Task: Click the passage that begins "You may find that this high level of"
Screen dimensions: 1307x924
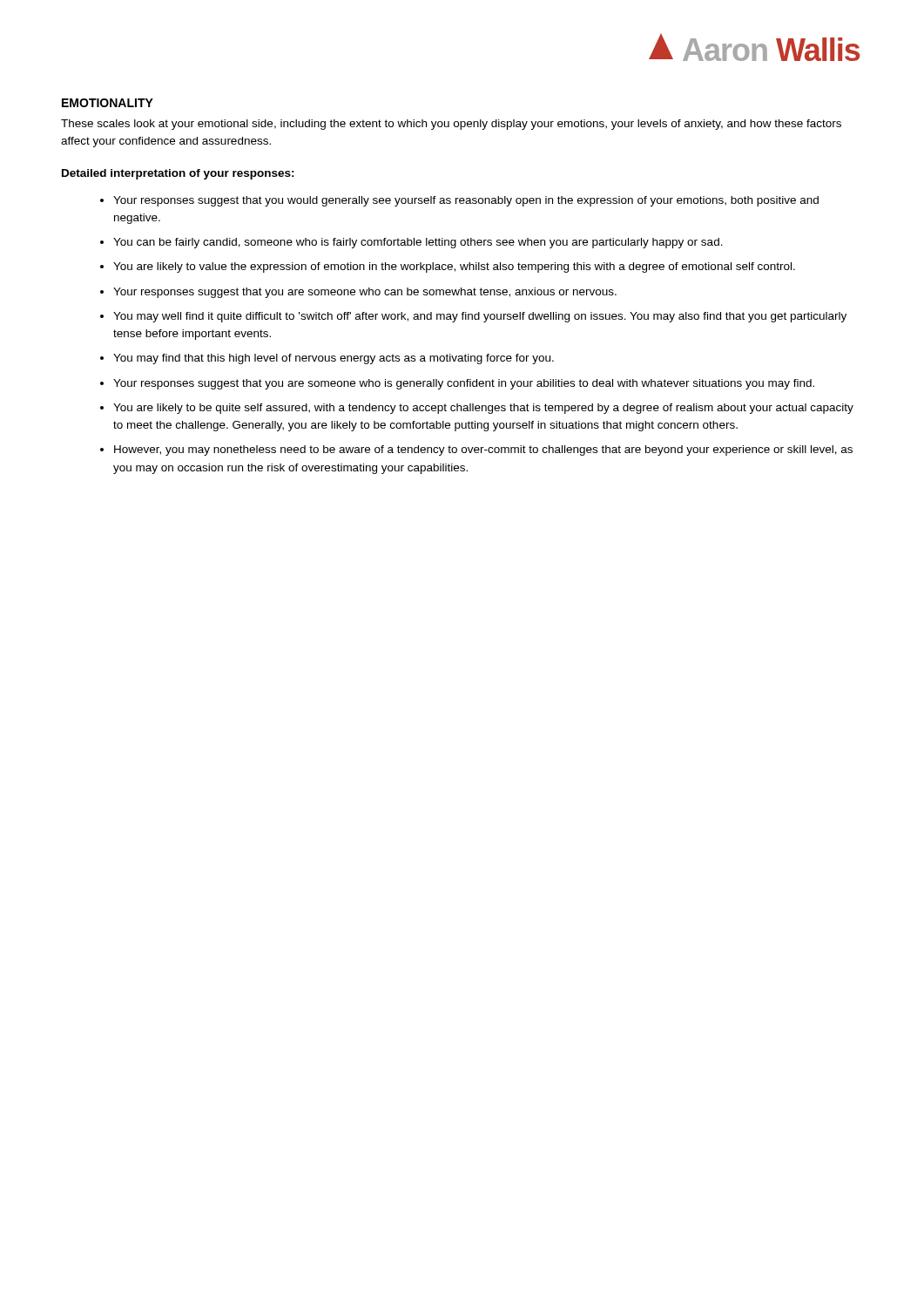Action: [x=334, y=358]
